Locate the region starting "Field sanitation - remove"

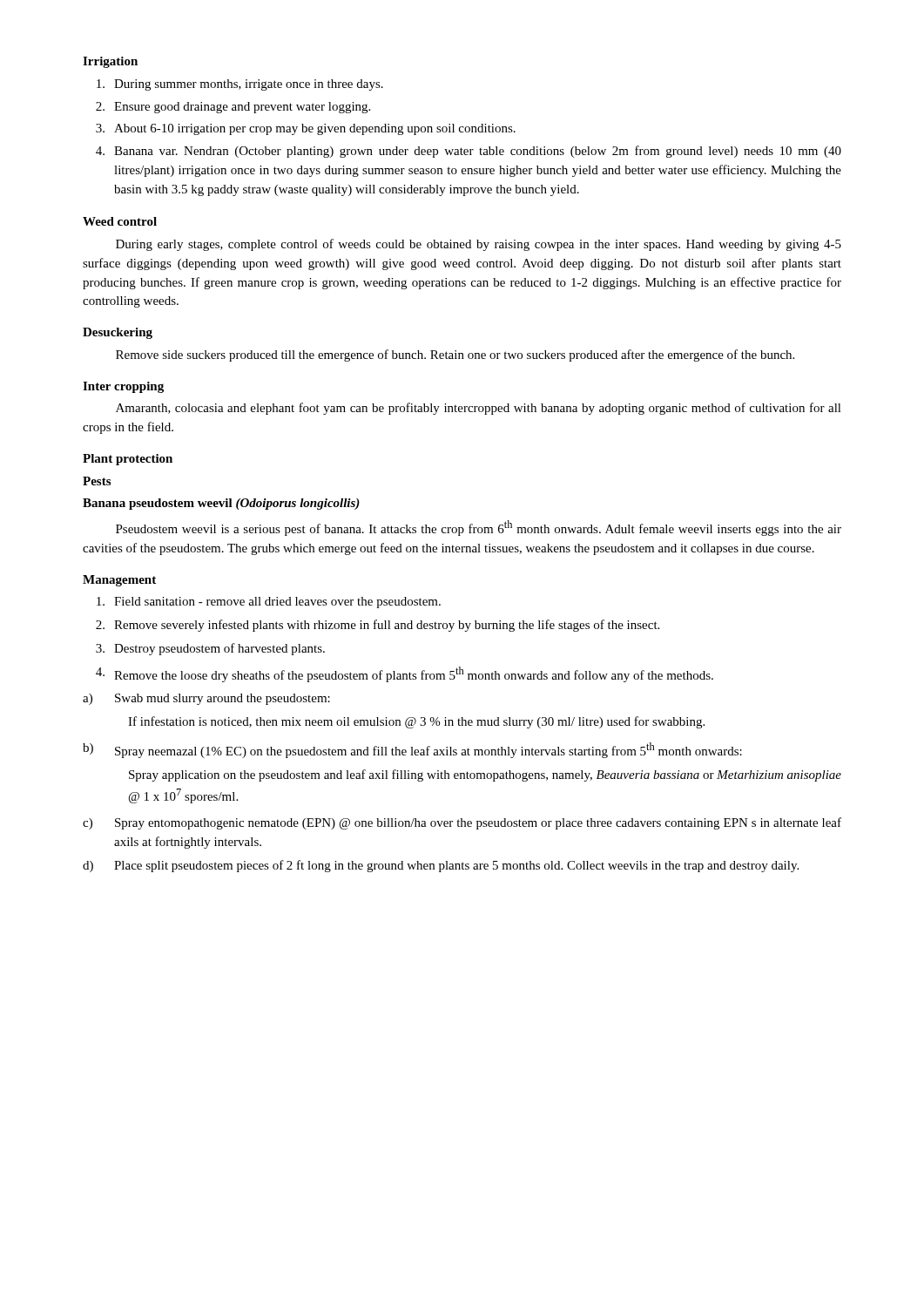tap(262, 602)
